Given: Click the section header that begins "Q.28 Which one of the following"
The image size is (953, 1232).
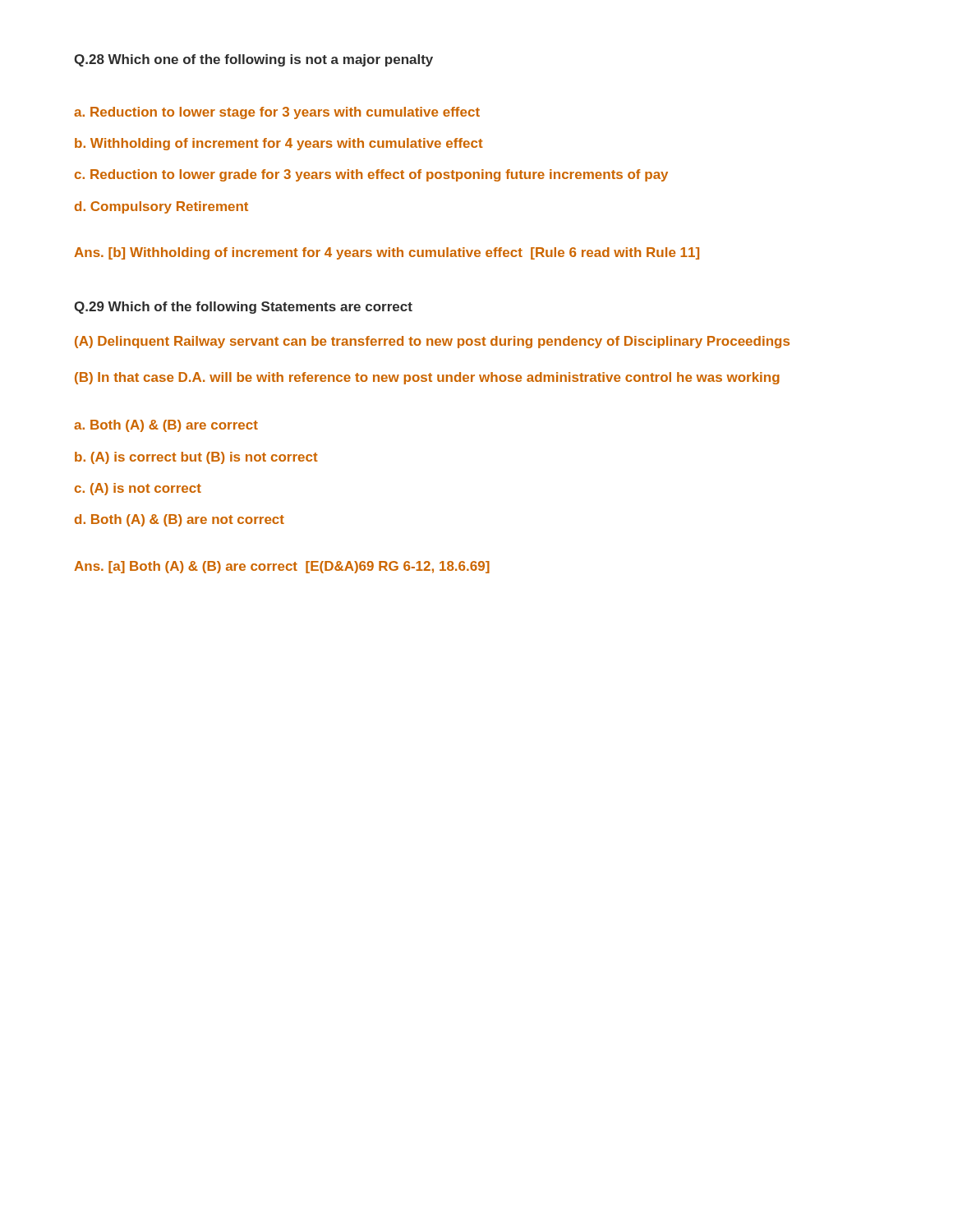Looking at the screenshot, I should pos(254,60).
